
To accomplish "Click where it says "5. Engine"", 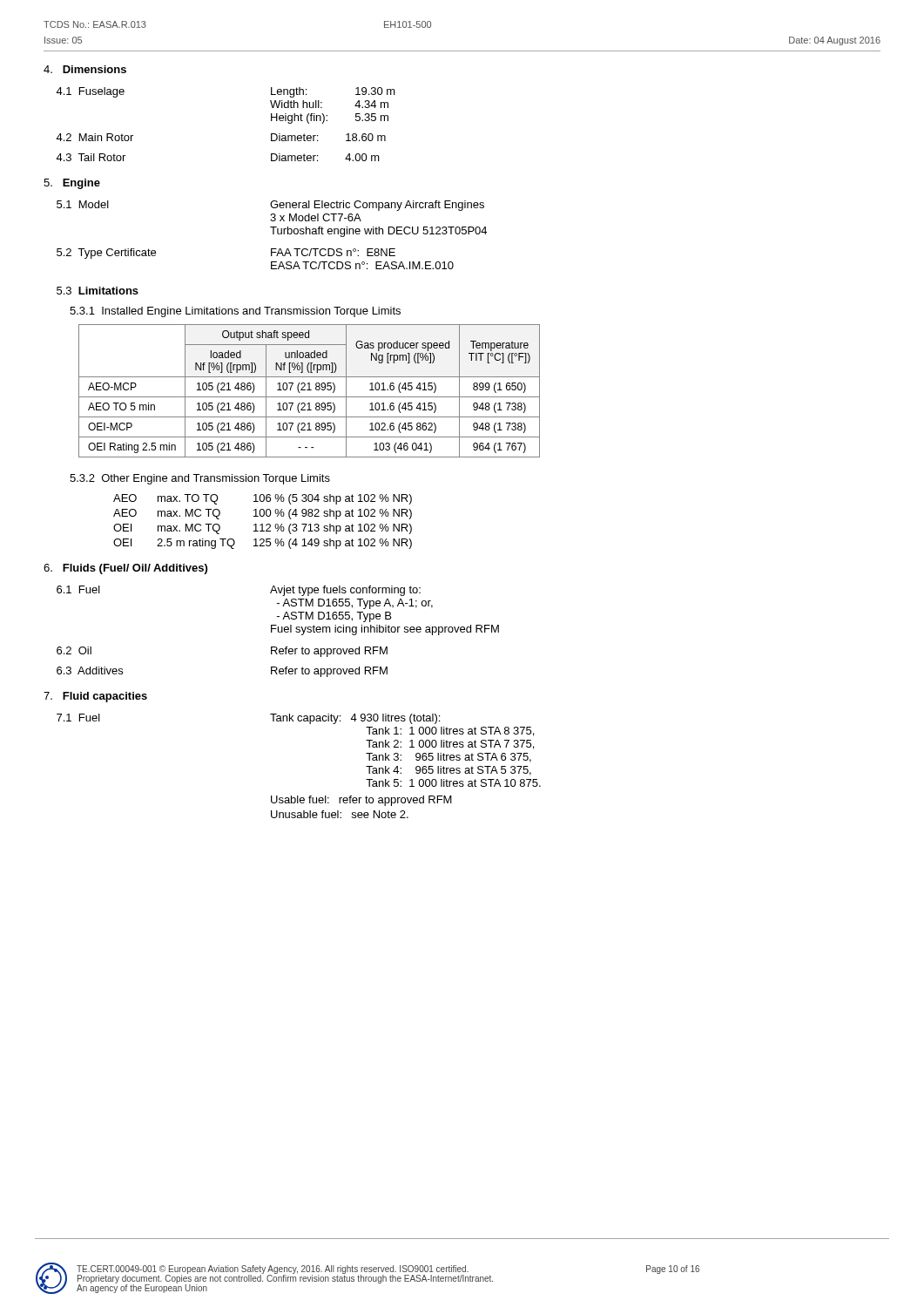I will [72, 183].
